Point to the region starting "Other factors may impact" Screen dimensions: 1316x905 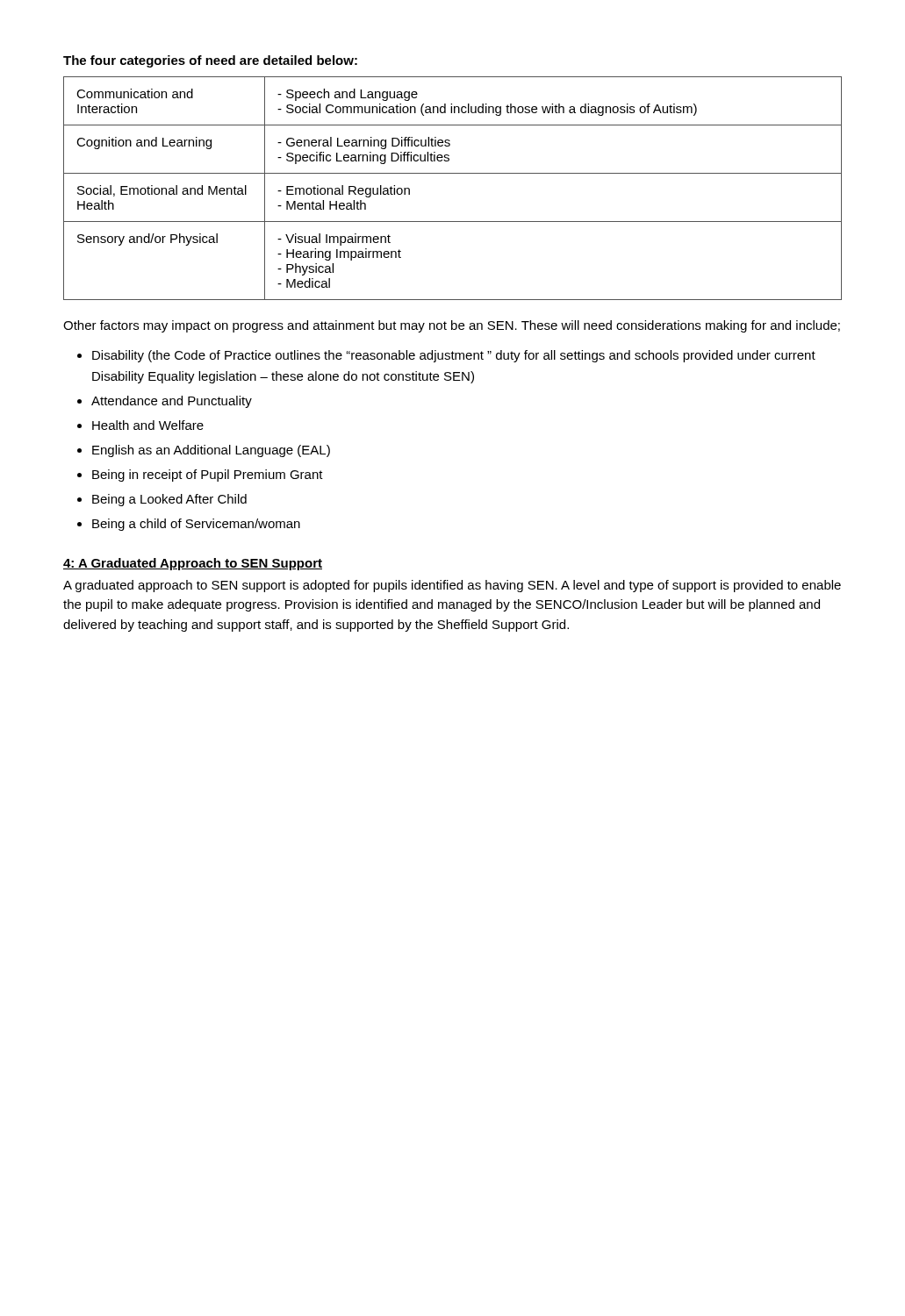452,325
